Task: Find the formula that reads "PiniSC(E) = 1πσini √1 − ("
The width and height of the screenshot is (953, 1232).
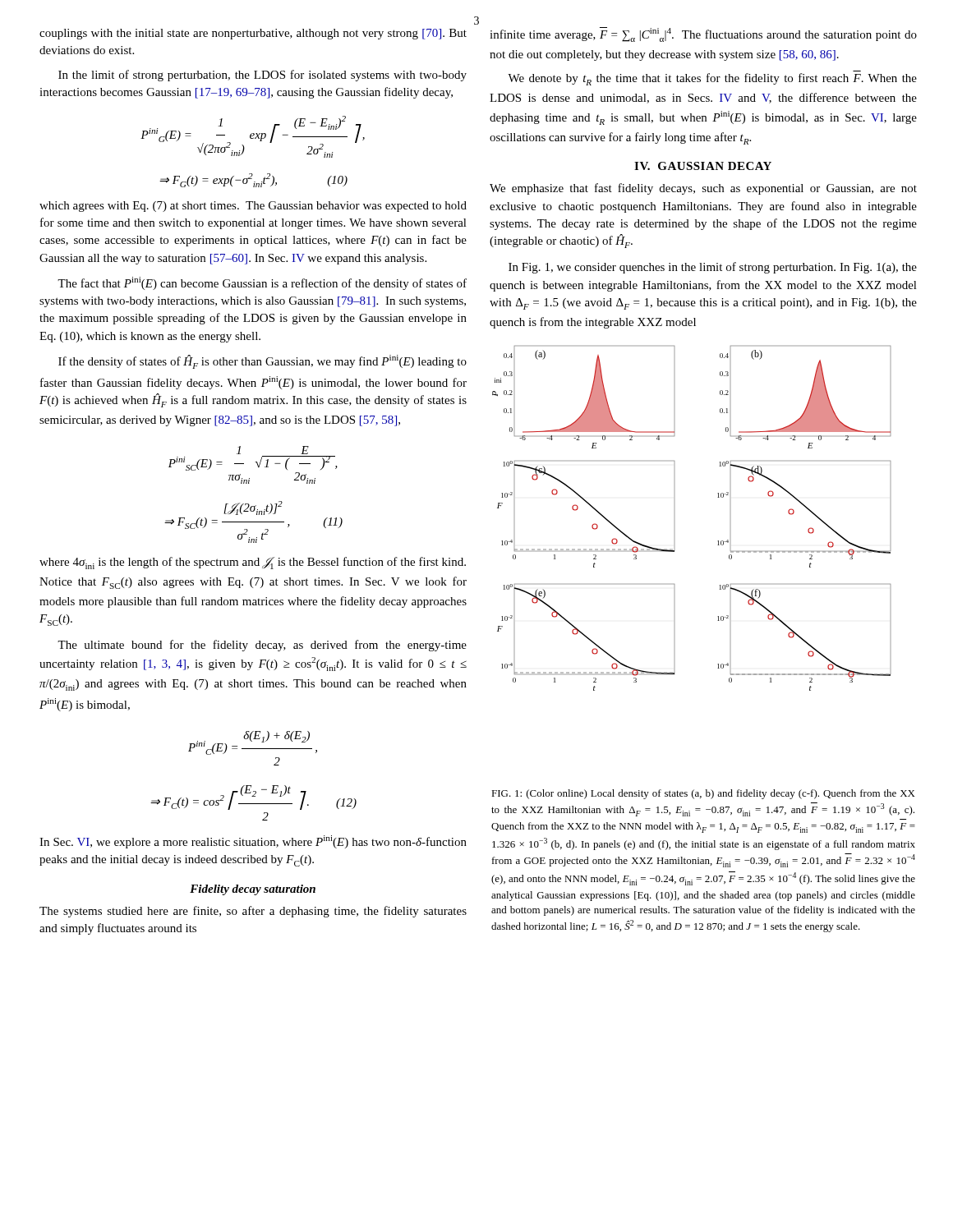Action: pos(253,494)
